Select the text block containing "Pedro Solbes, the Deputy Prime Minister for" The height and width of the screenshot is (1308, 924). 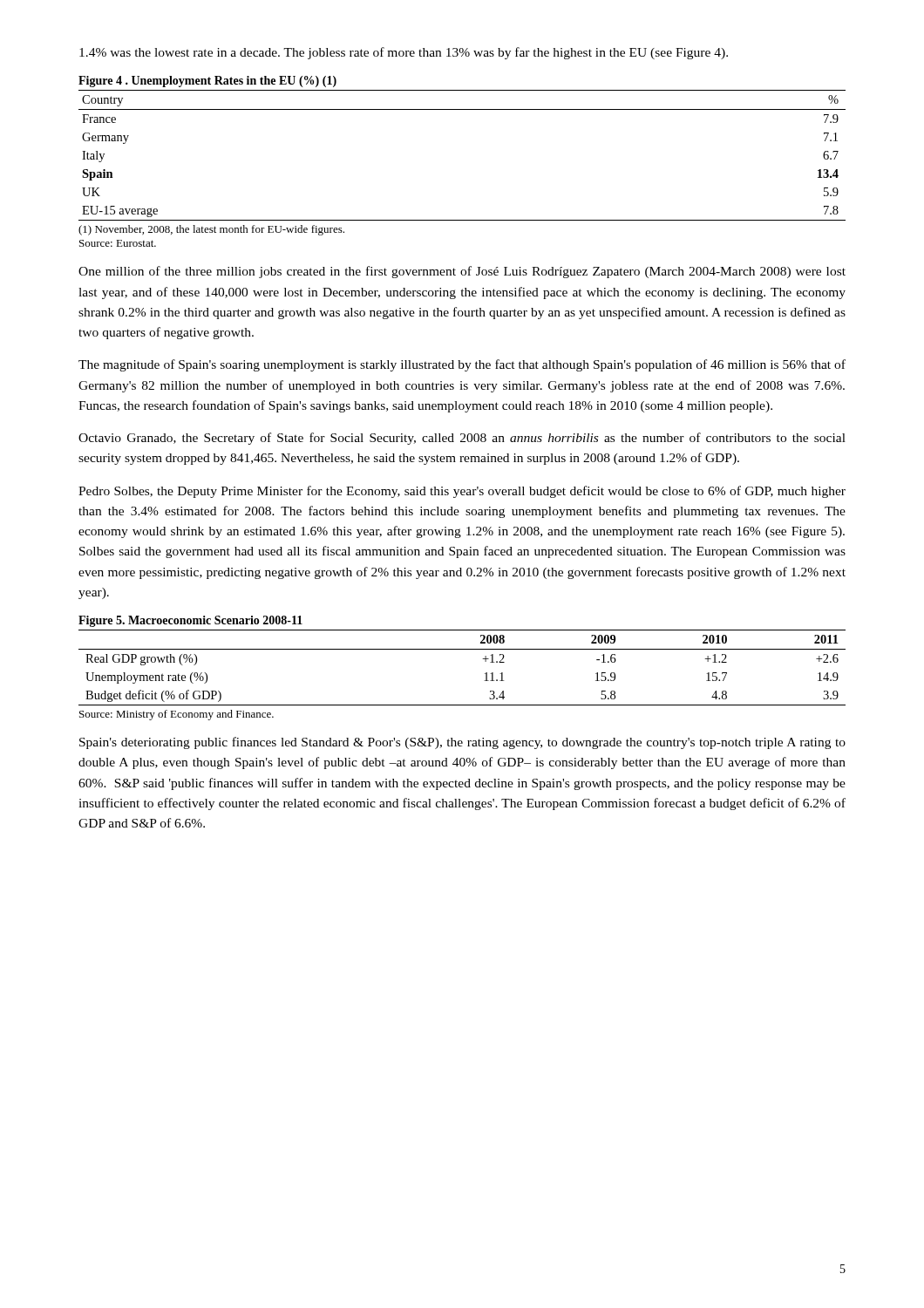462,541
